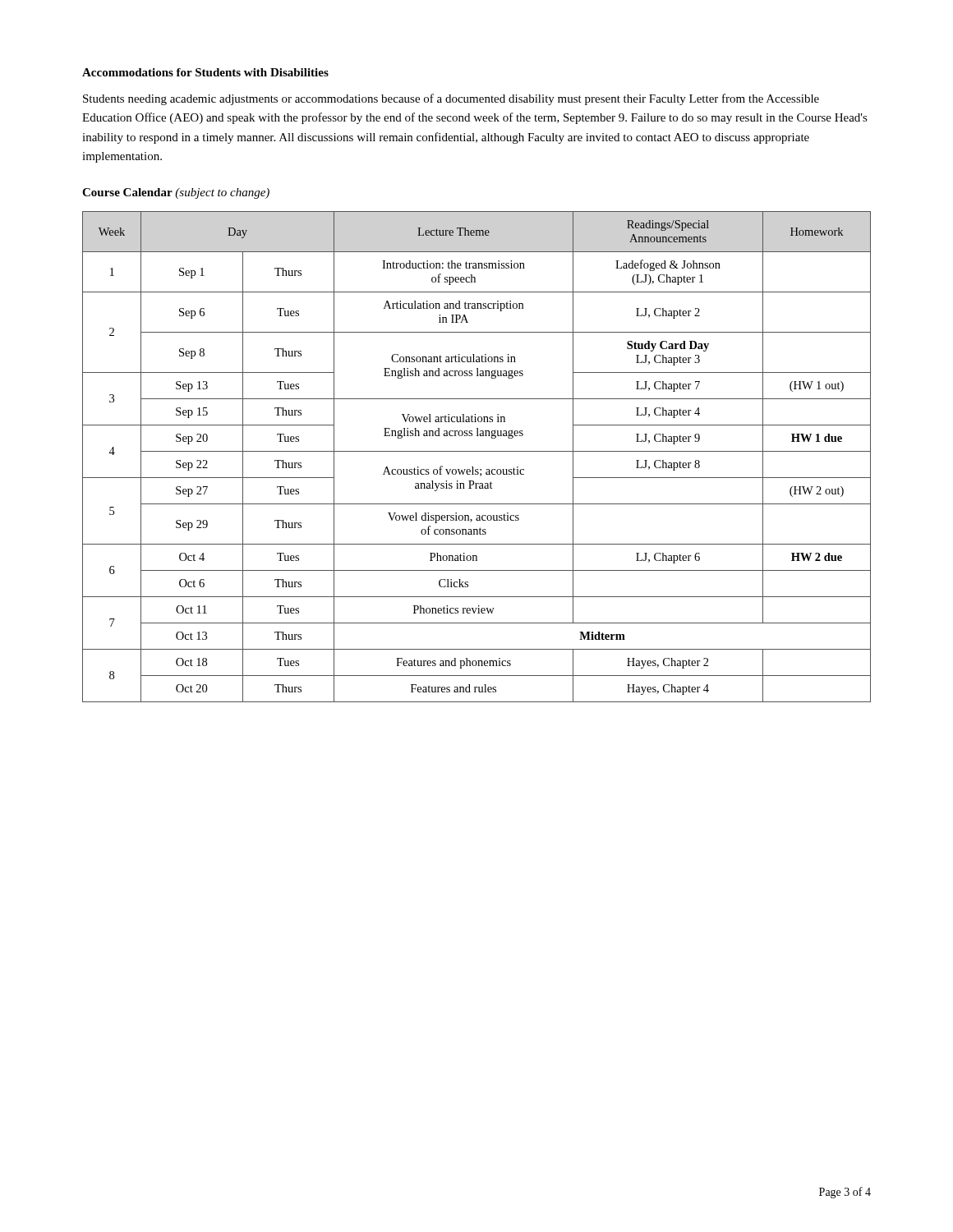Locate the text block that reads "Students needing academic adjustments or accommodations because"
The width and height of the screenshot is (953, 1232).
[x=475, y=127]
